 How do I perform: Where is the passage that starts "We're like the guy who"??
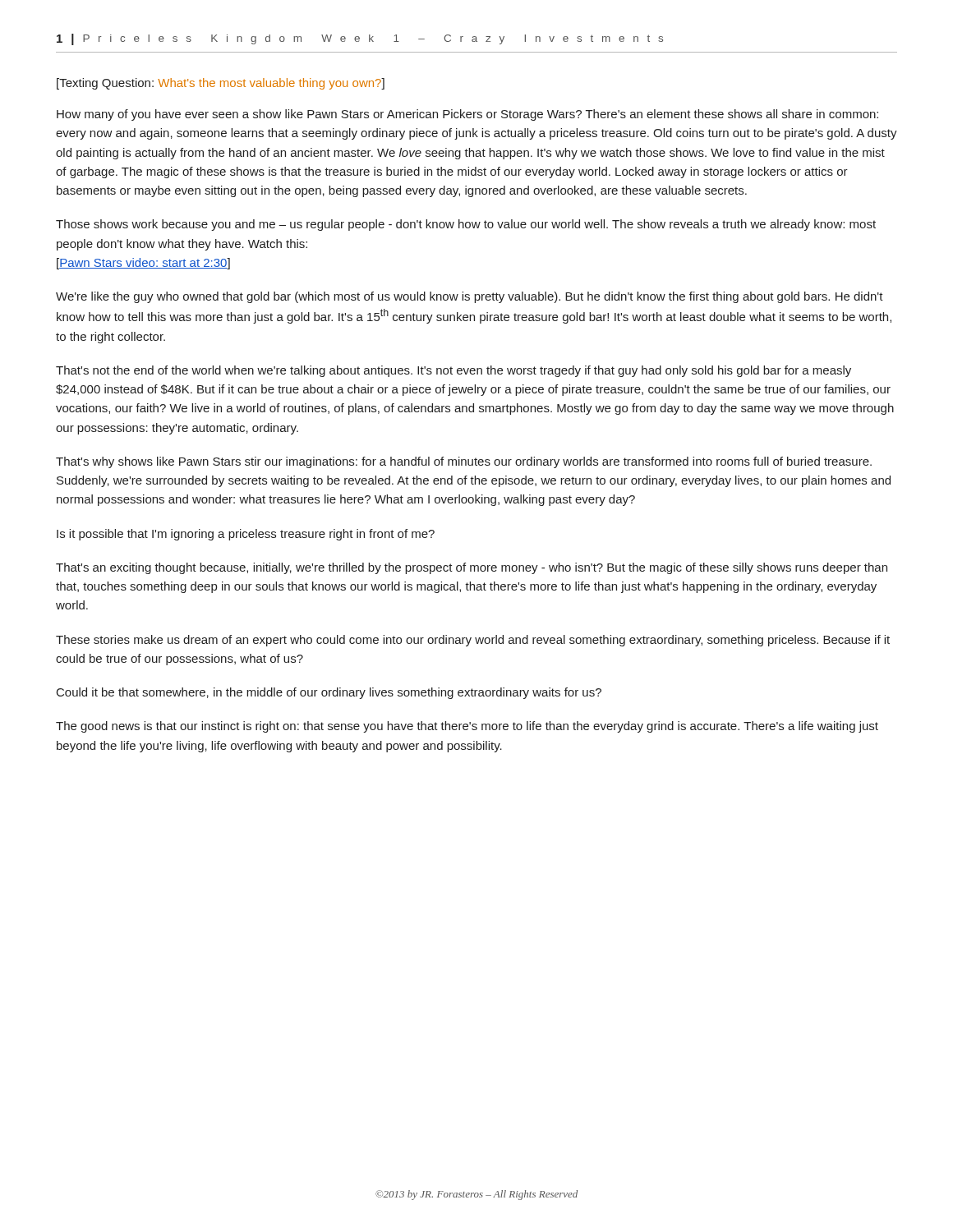pyautogui.click(x=474, y=316)
